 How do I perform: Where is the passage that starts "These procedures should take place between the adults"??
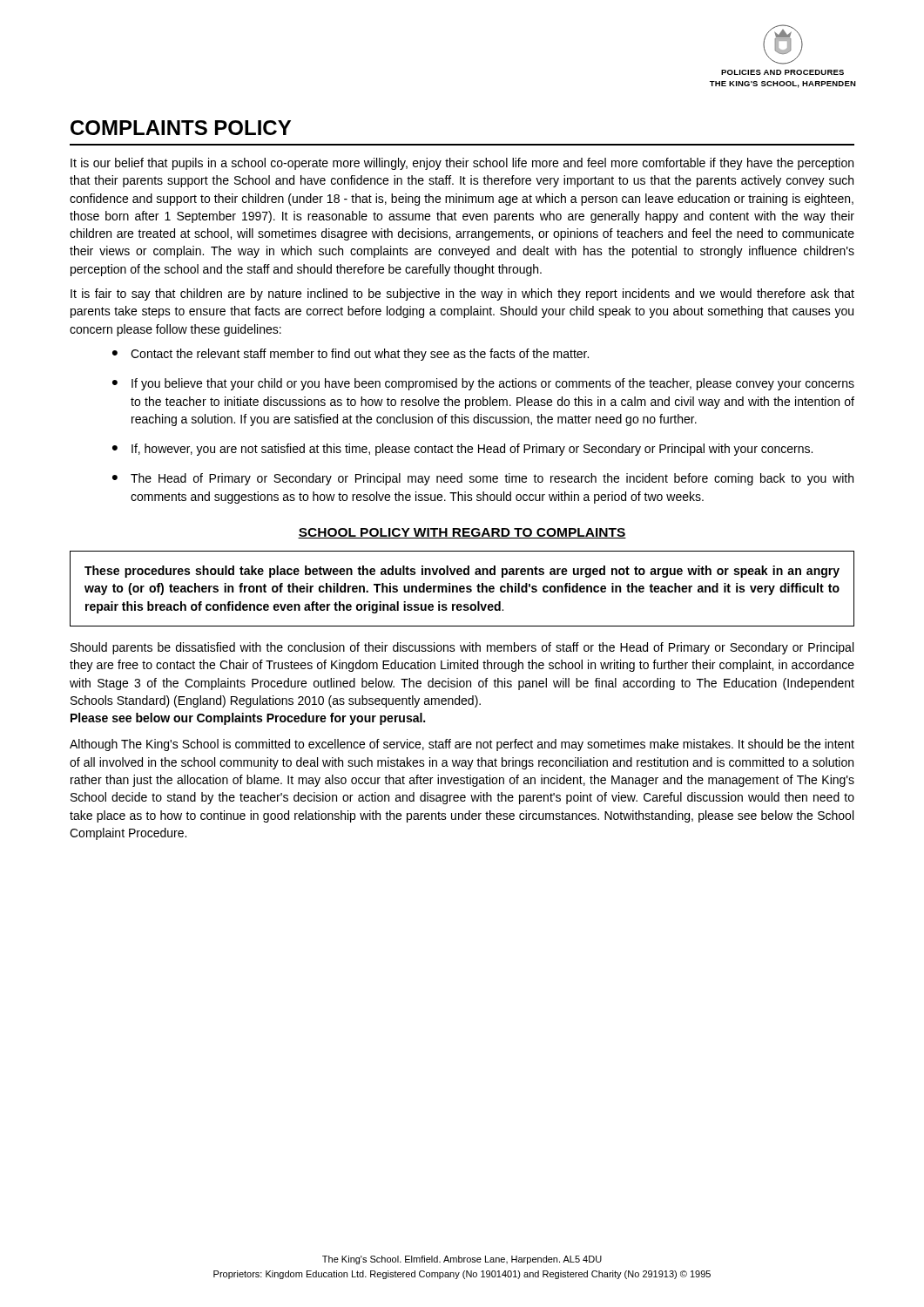coord(462,588)
